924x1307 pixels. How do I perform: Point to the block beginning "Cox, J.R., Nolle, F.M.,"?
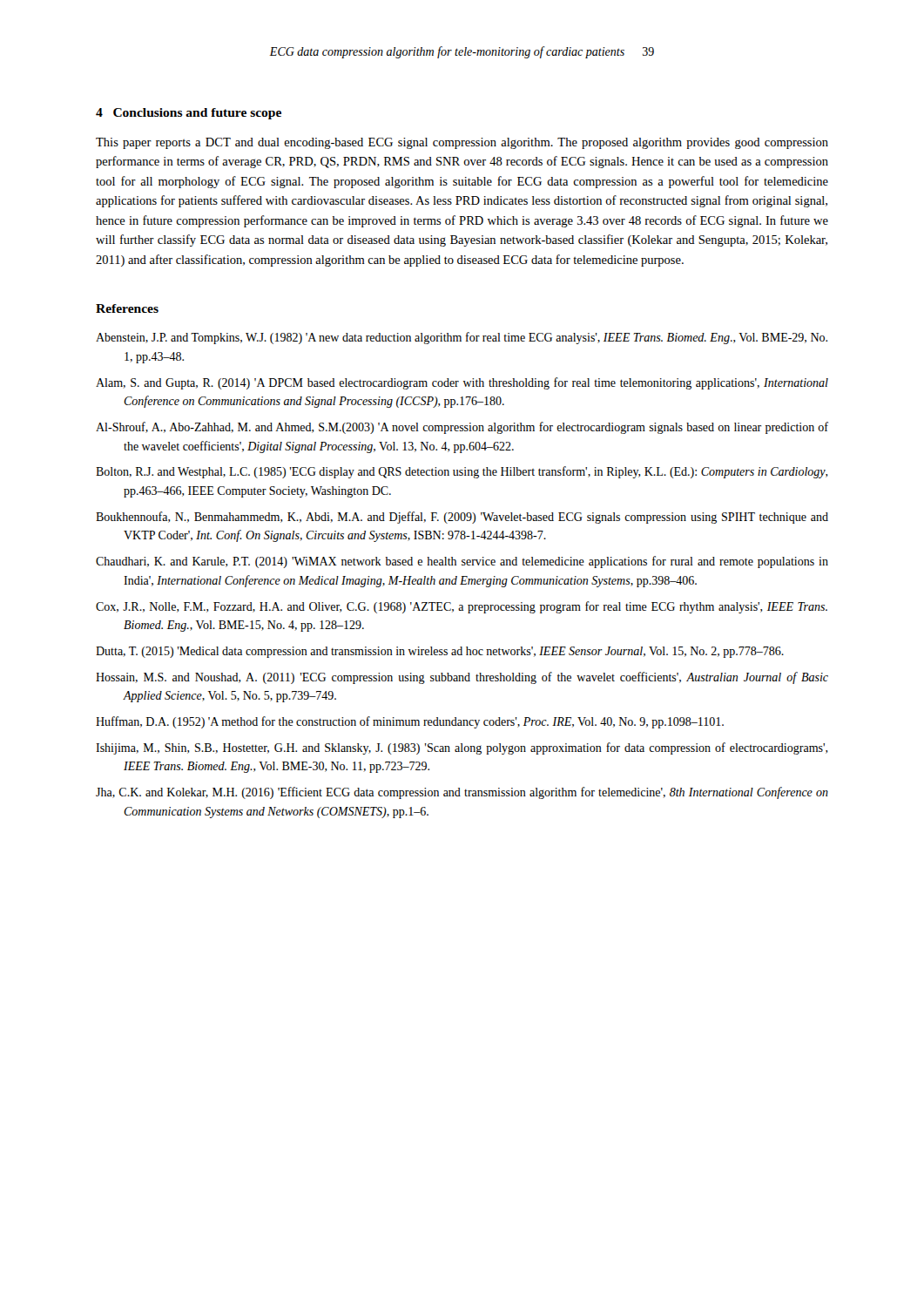coord(462,616)
